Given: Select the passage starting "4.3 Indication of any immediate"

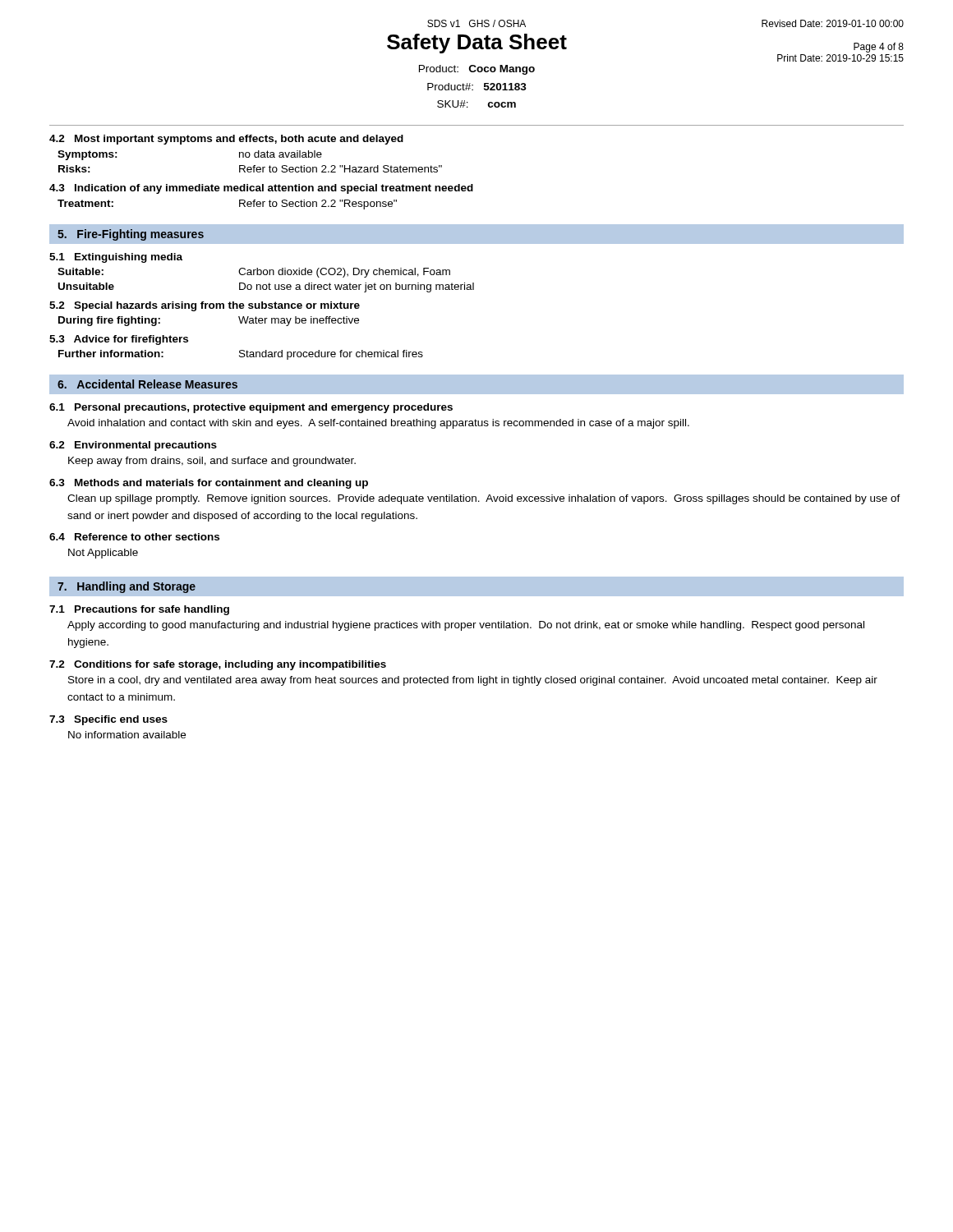Looking at the screenshot, I should [261, 188].
